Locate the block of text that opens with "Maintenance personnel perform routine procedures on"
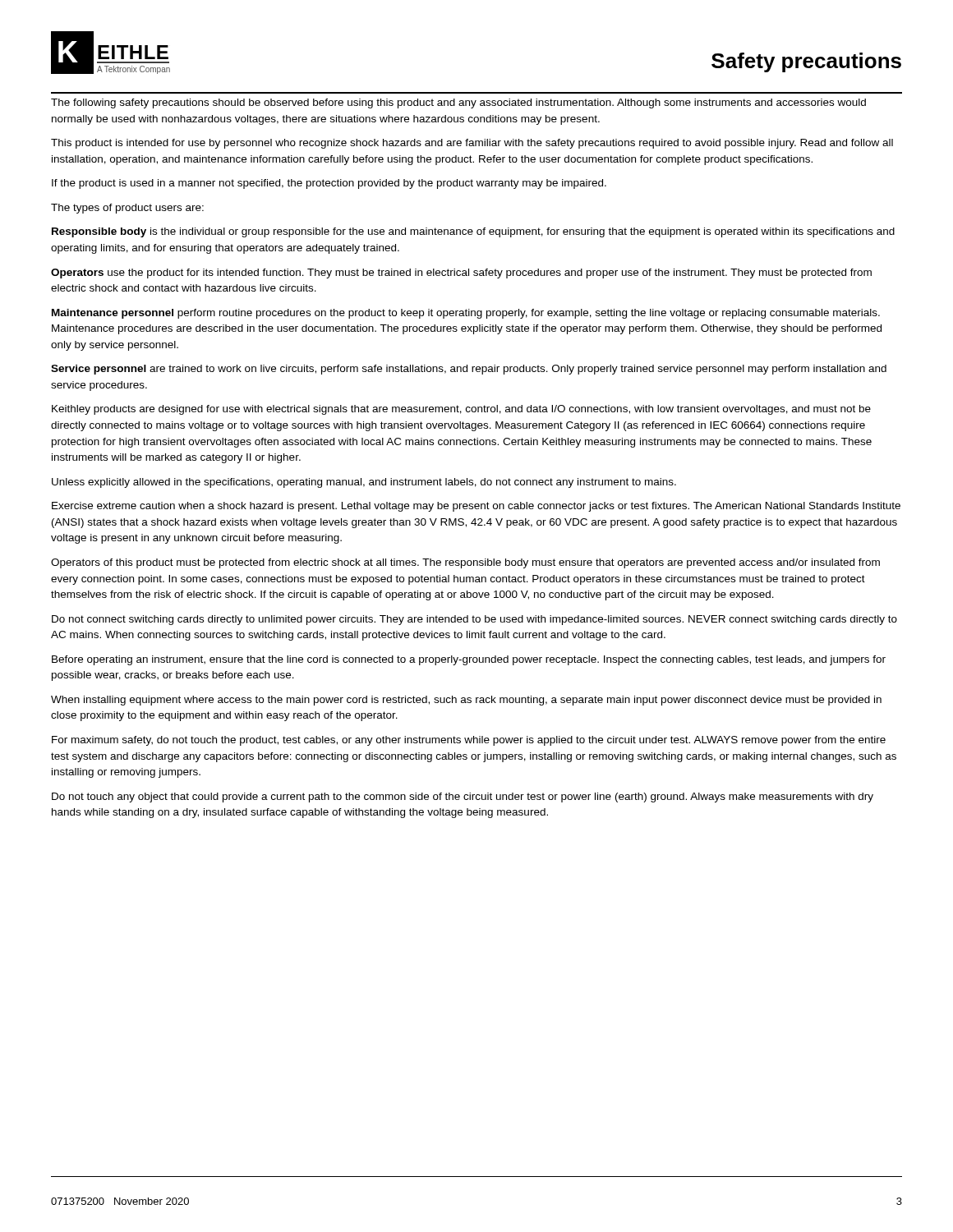Screen dimensions: 1232x953 [x=467, y=328]
